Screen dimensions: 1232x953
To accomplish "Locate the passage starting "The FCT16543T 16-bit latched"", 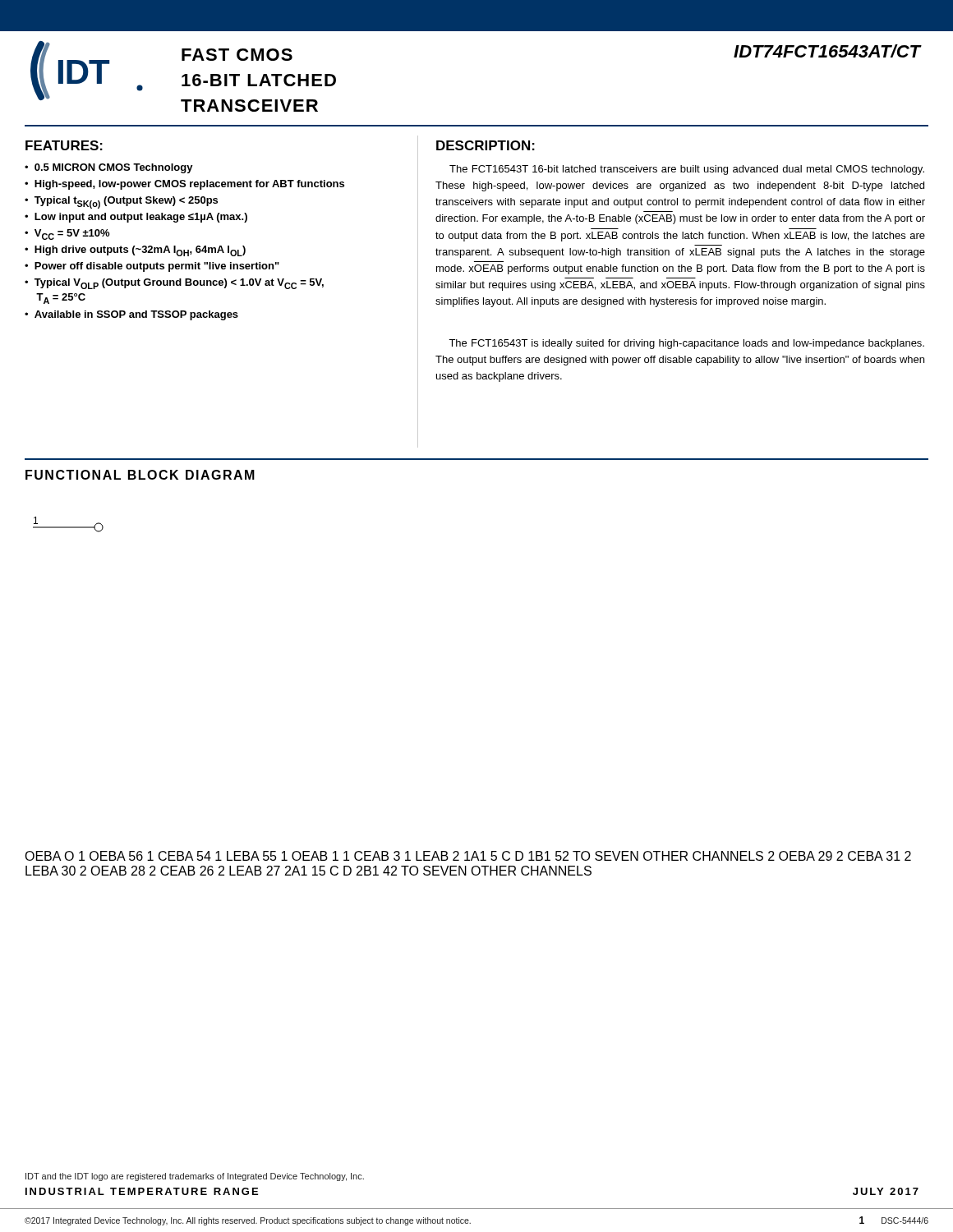I will (x=680, y=235).
